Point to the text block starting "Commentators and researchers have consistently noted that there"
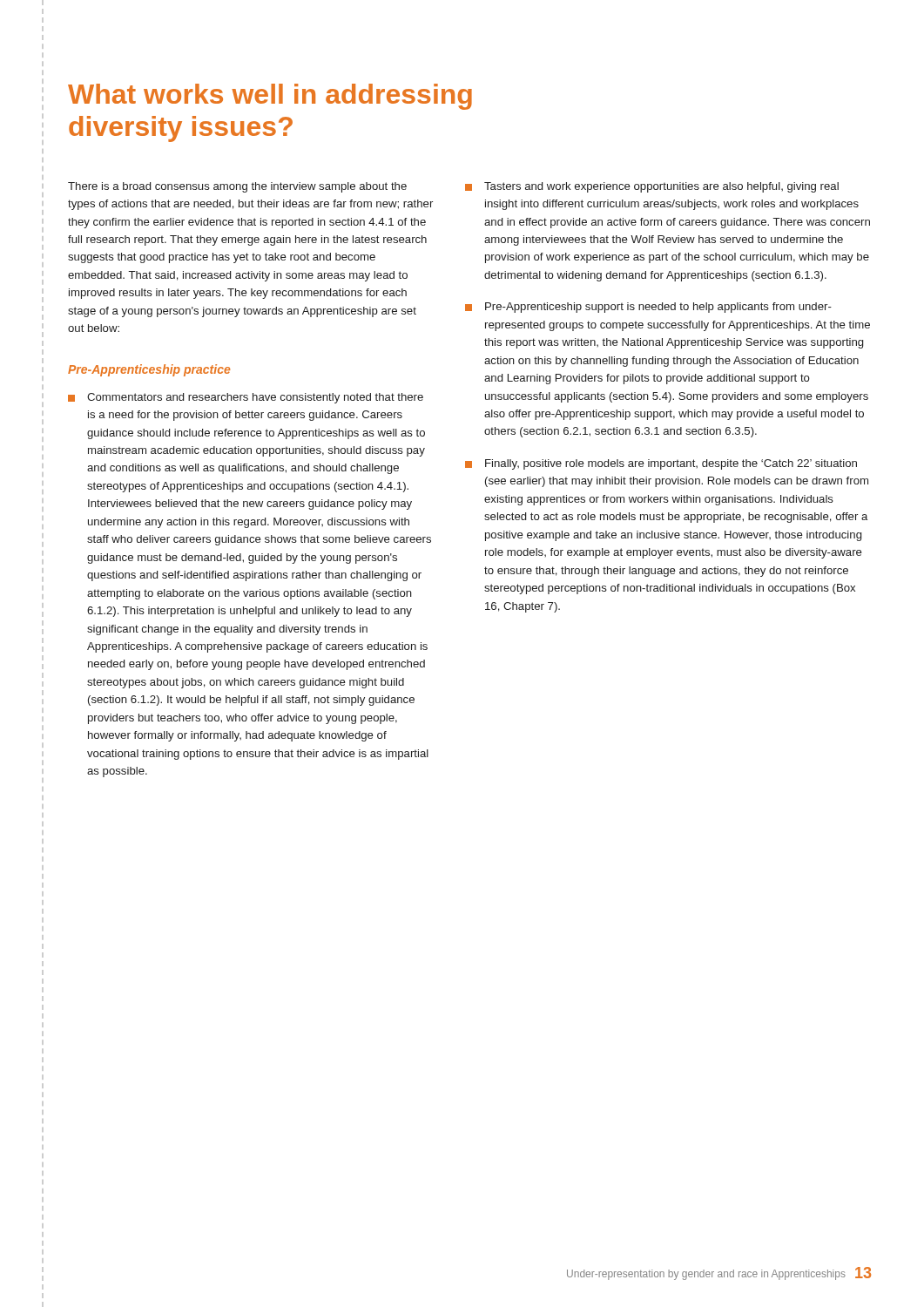This screenshot has width=924, height=1307. click(x=251, y=584)
